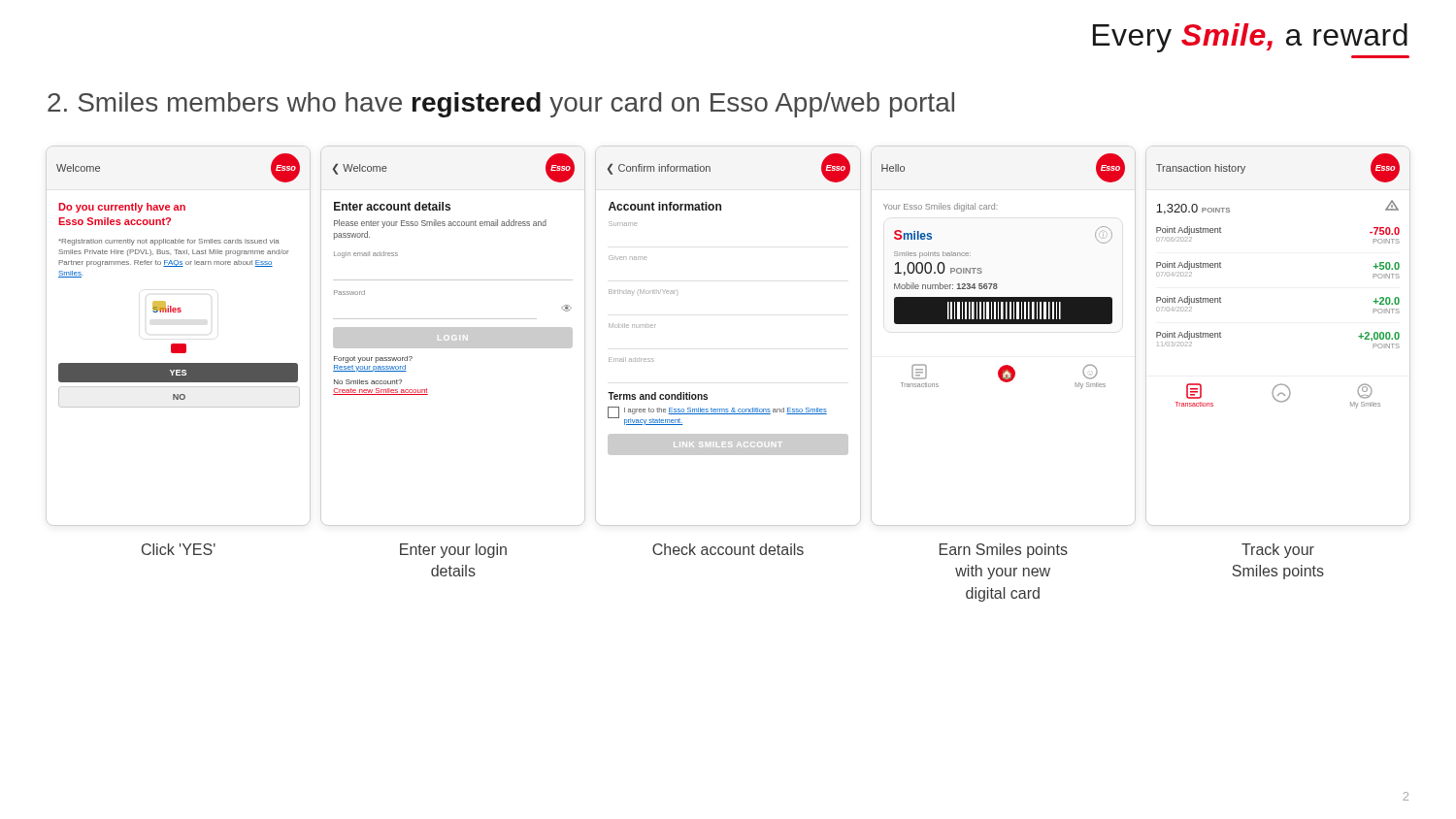The image size is (1456, 819).
Task: Locate the text starting "Check account details"
Action: (x=728, y=550)
